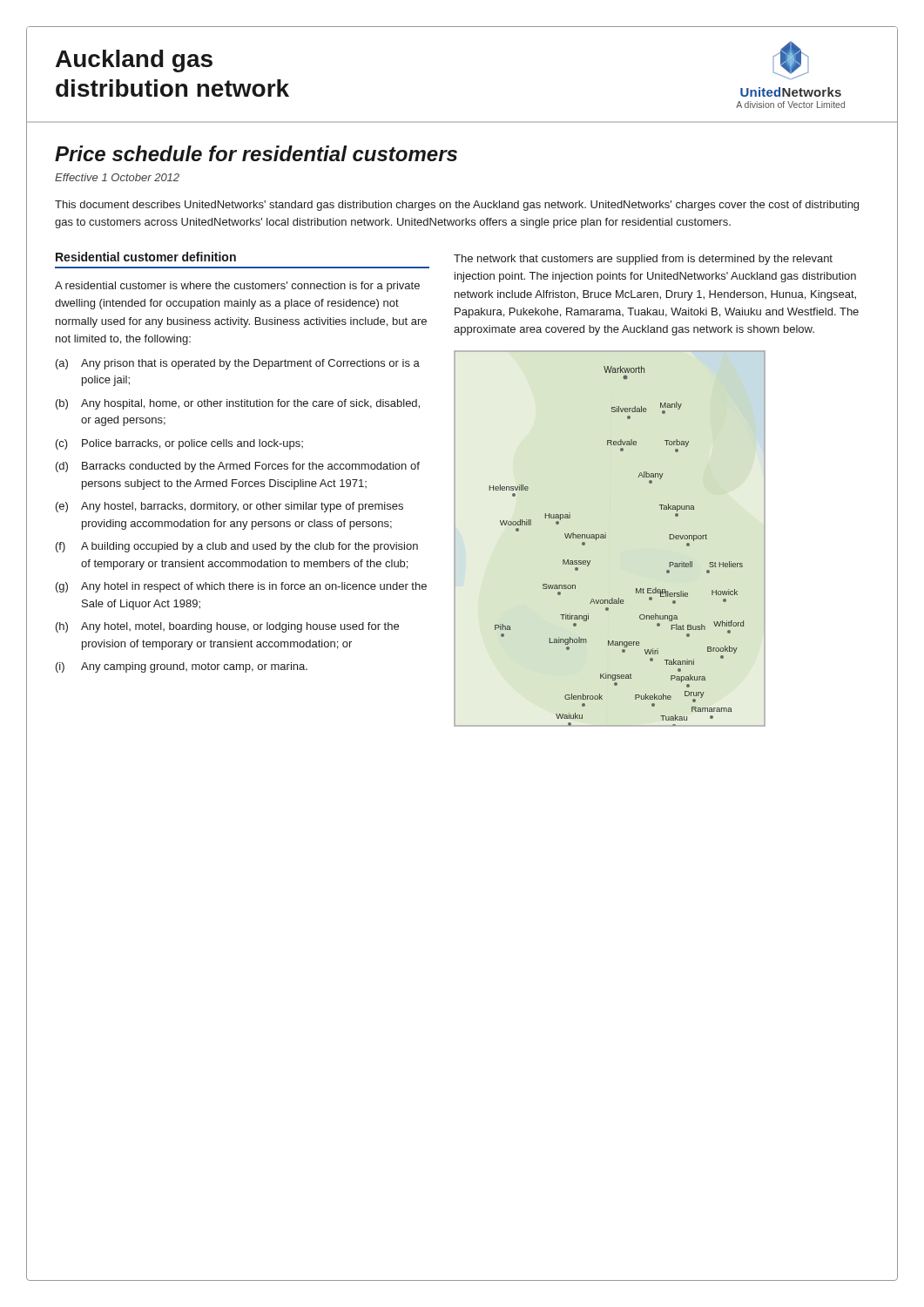Click the passage that begins "(f) A building occupied"

[242, 555]
